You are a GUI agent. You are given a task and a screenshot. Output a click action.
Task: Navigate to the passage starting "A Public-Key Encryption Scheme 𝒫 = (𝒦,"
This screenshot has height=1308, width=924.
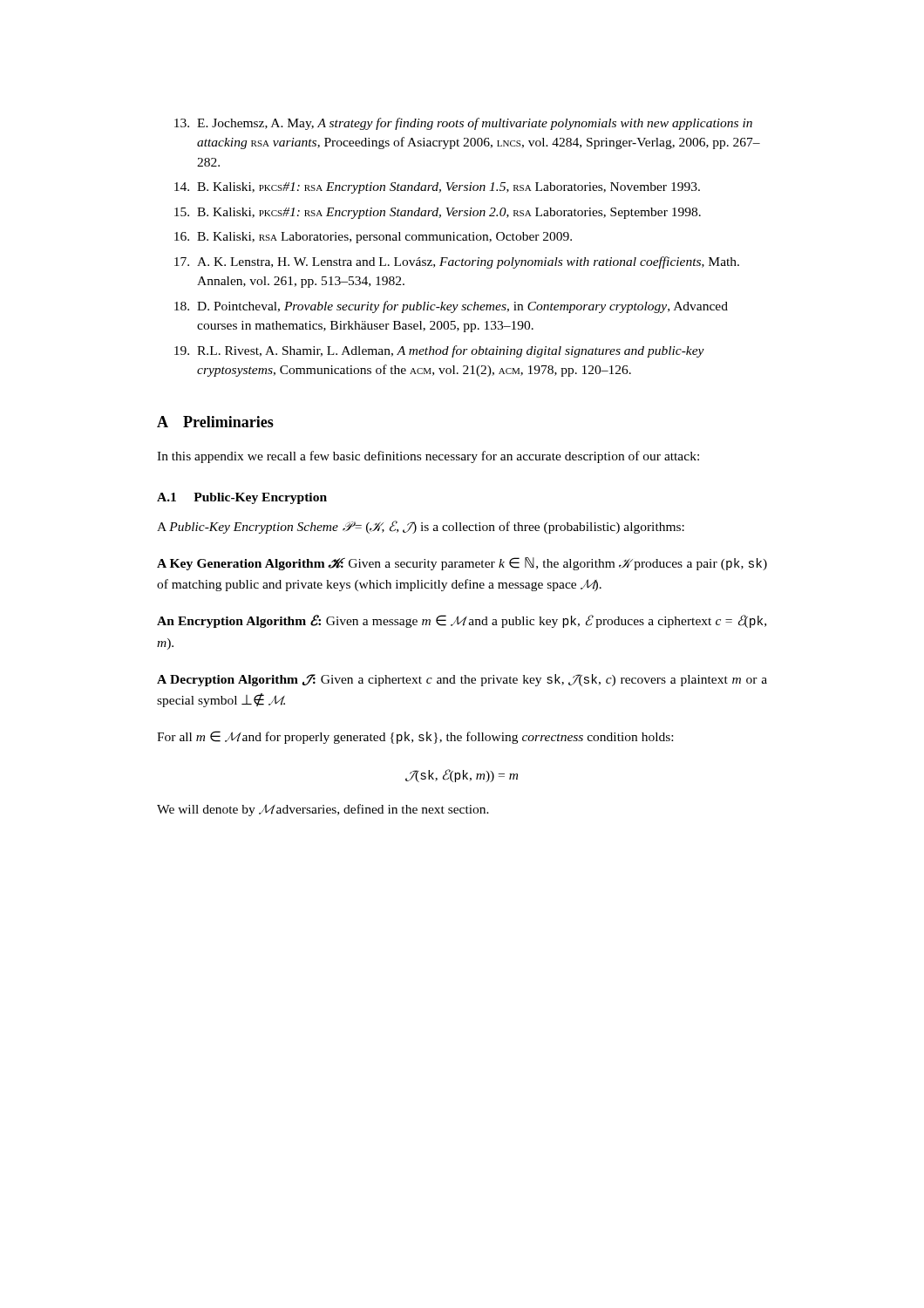(421, 526)
